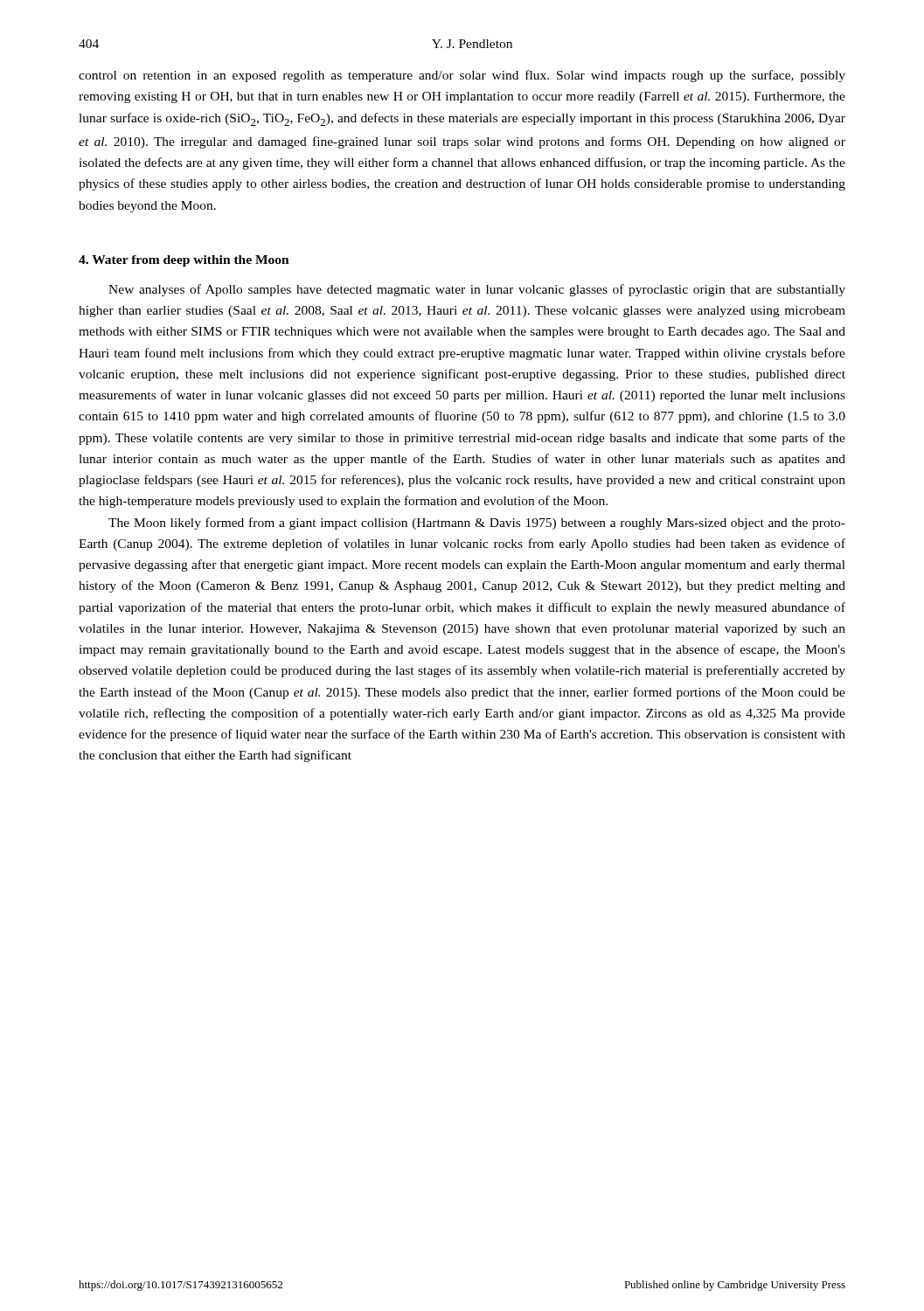Point to the block starting "New analyses of Apollo samples have"
Image resolution: width=924 pixels, height=1311 pixels.
tap(462, 522)
